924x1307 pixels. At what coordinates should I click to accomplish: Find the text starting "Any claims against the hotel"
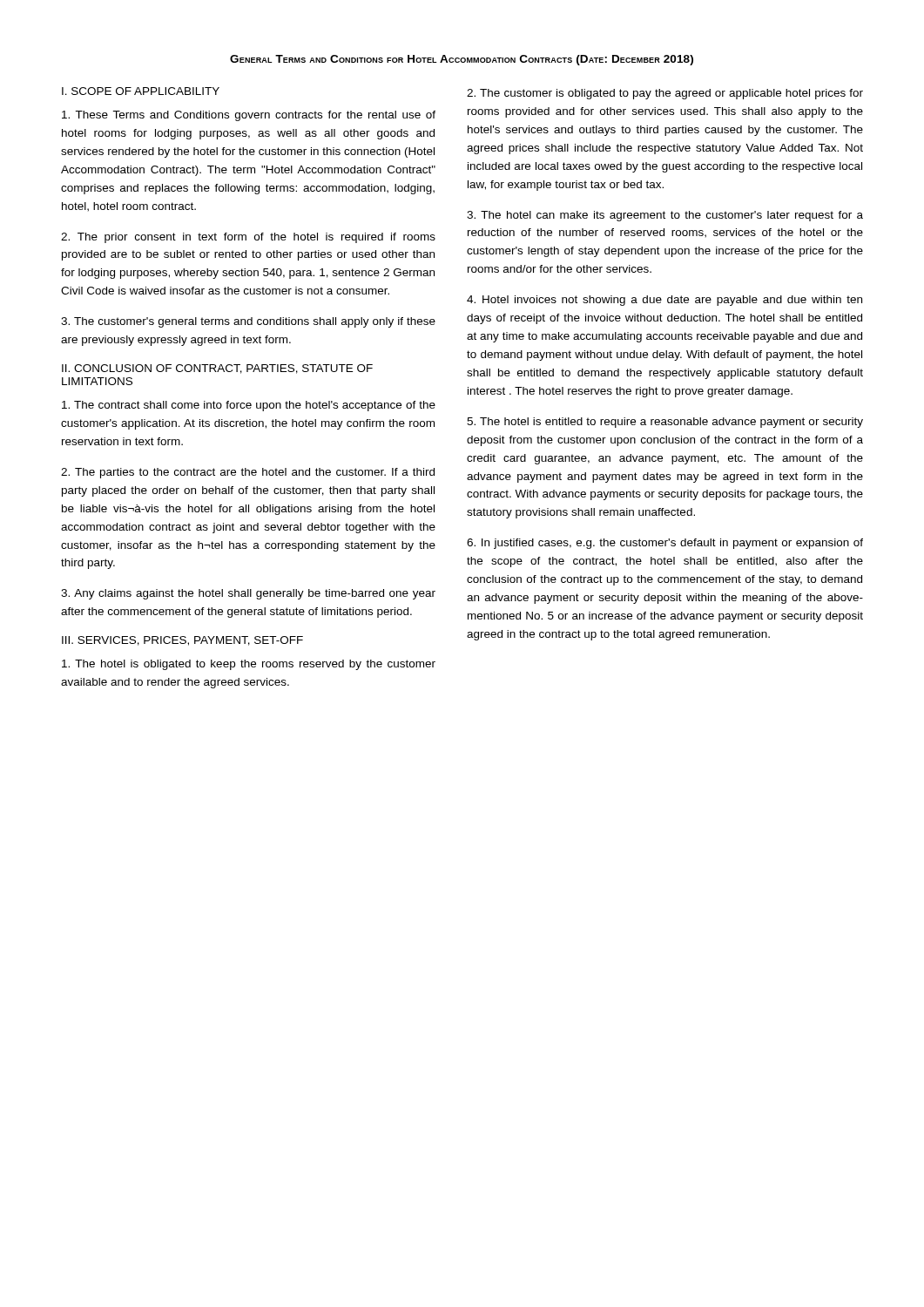pos(248,602)
